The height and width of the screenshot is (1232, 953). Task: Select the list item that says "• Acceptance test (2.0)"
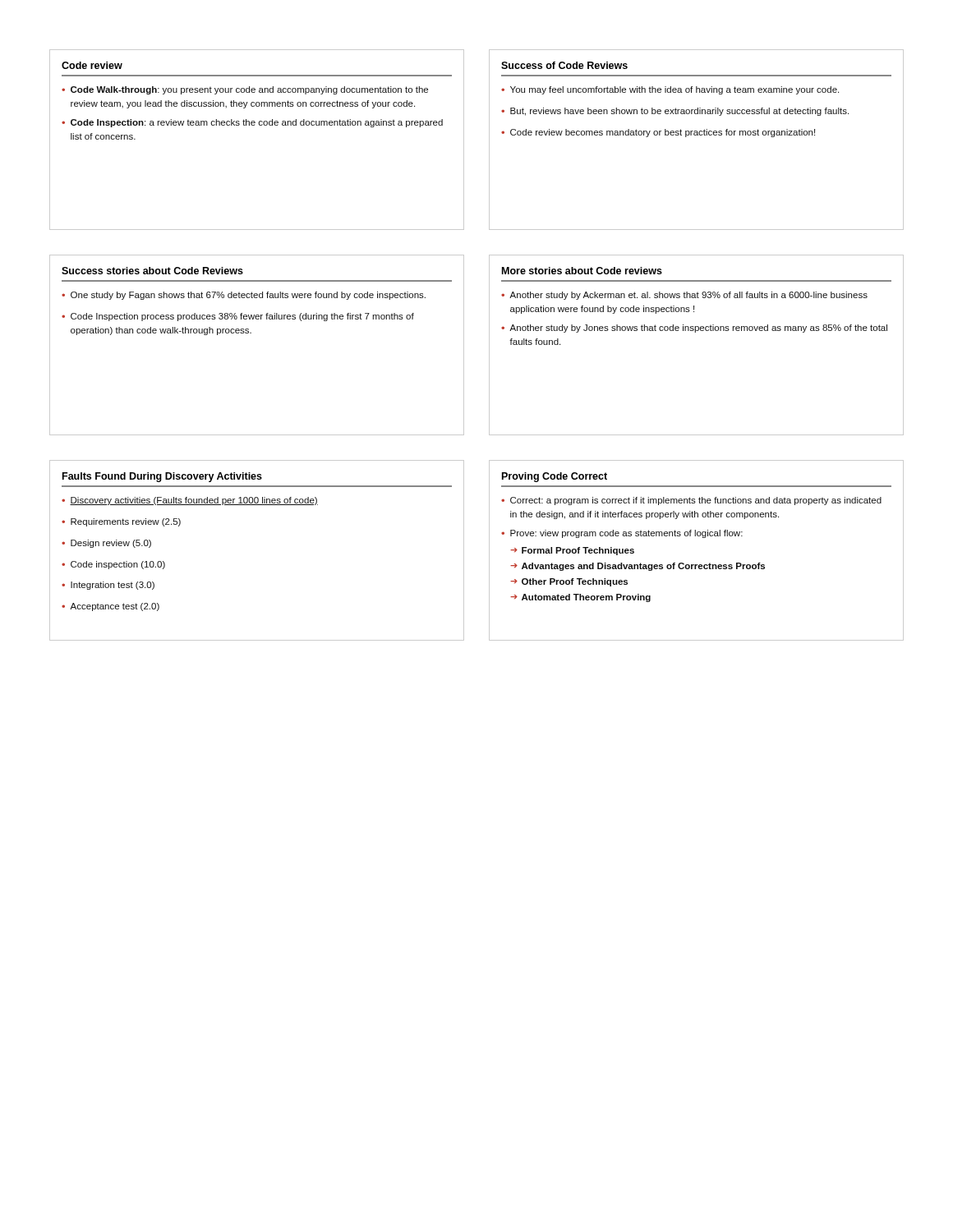pos(111,607)
